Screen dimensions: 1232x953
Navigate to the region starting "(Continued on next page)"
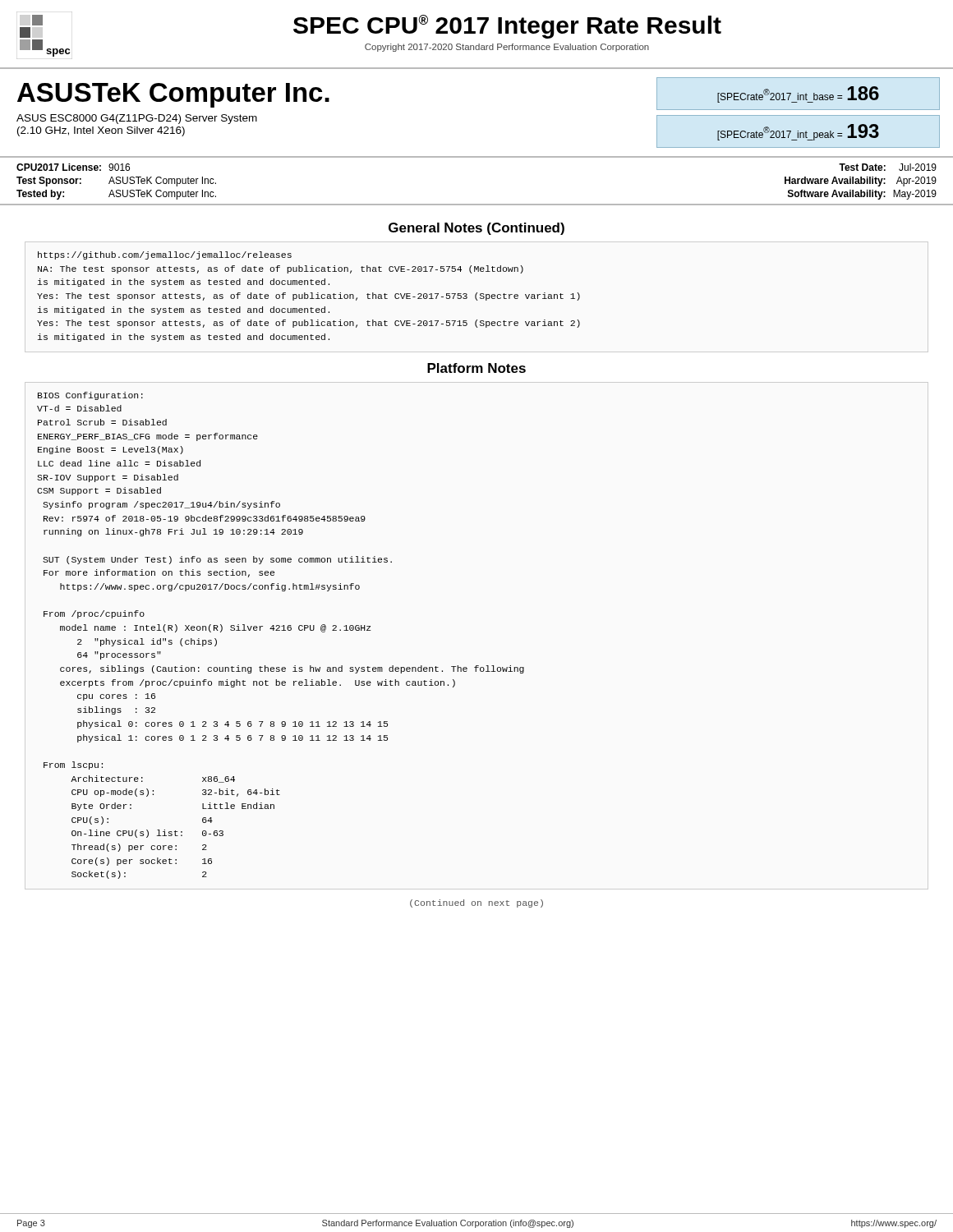tap(476, 903)
